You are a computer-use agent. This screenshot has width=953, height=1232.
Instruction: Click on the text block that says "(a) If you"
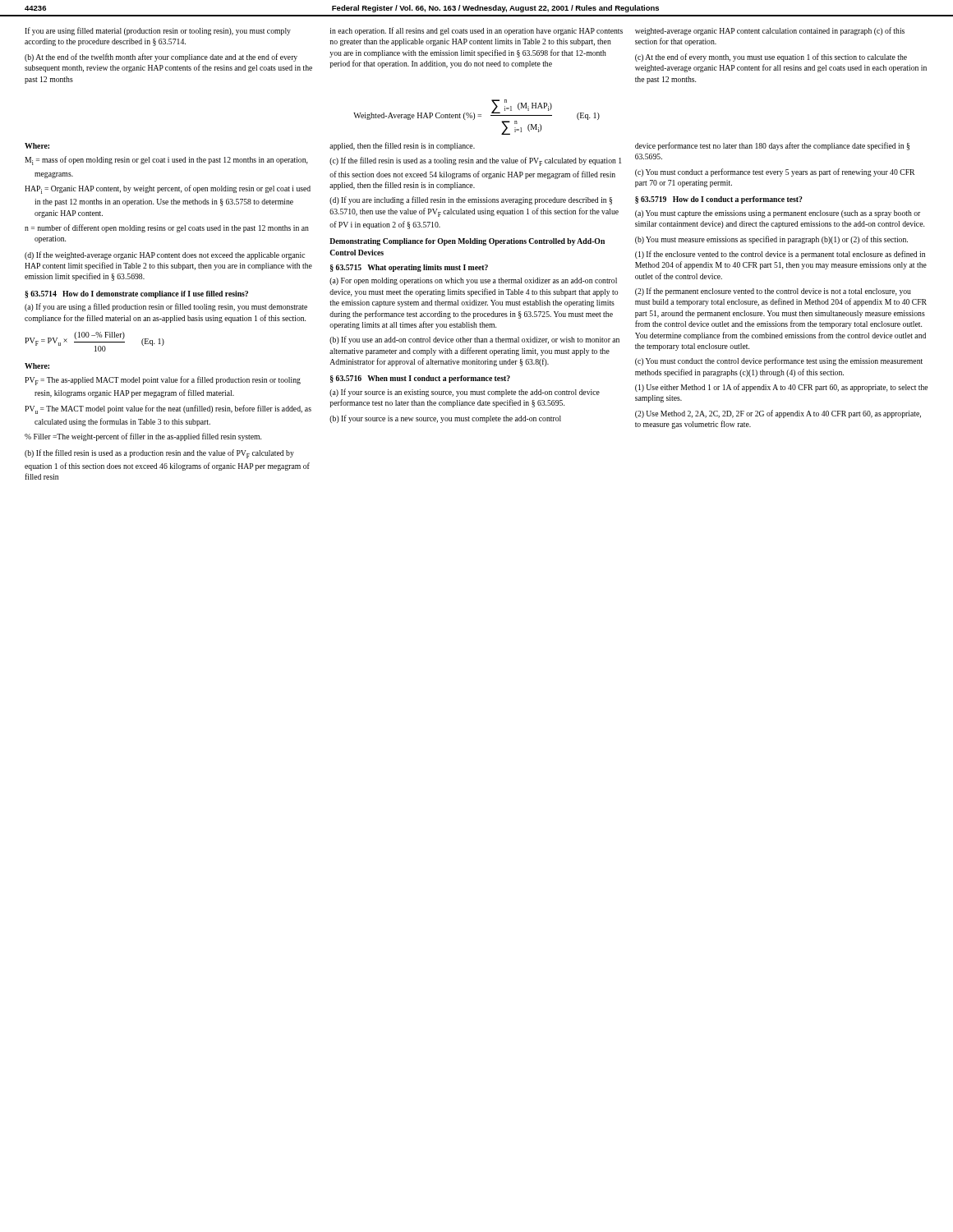pos(166,312)
